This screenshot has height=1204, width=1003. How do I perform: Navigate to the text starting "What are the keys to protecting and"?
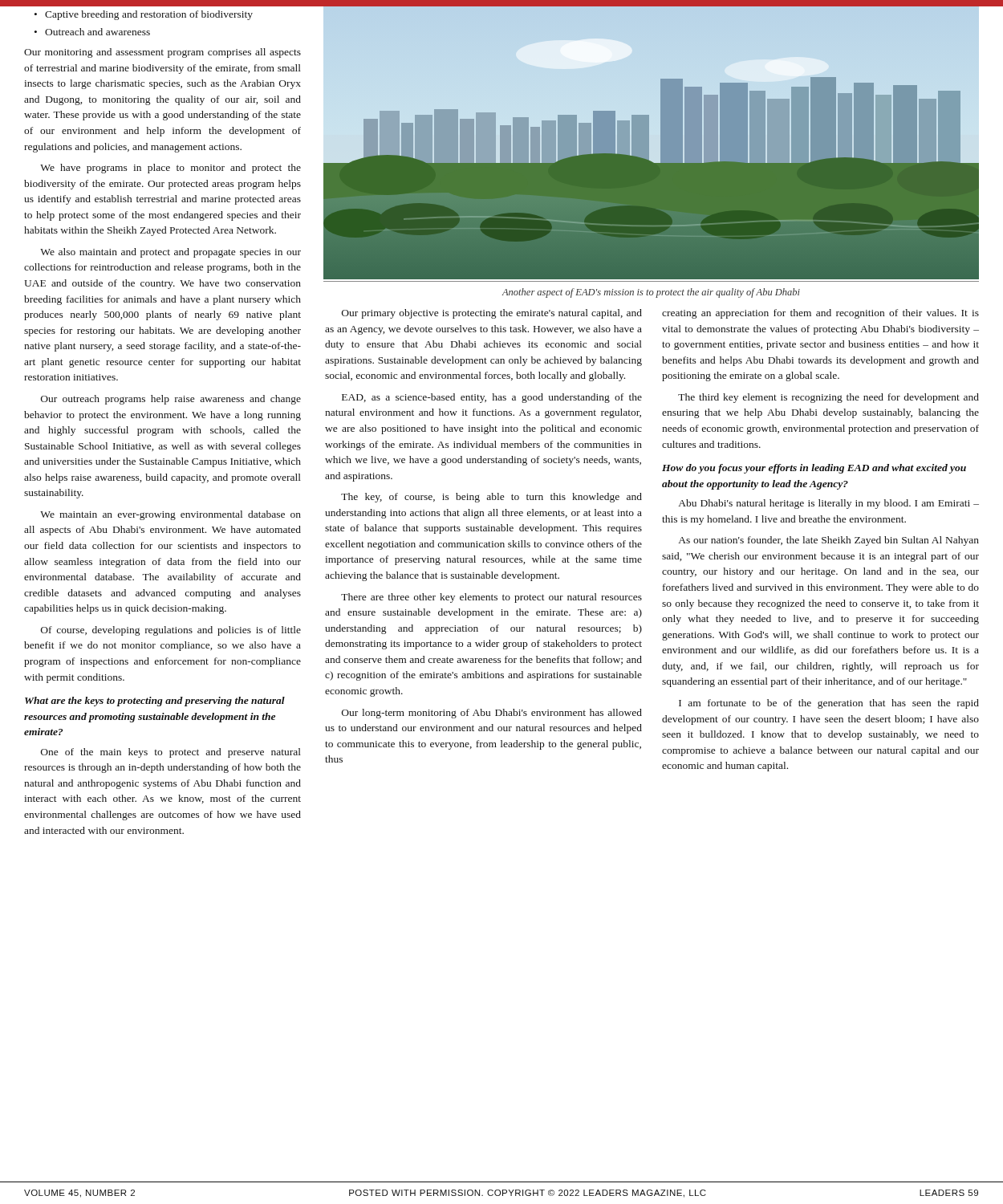(x=162, y=716)
